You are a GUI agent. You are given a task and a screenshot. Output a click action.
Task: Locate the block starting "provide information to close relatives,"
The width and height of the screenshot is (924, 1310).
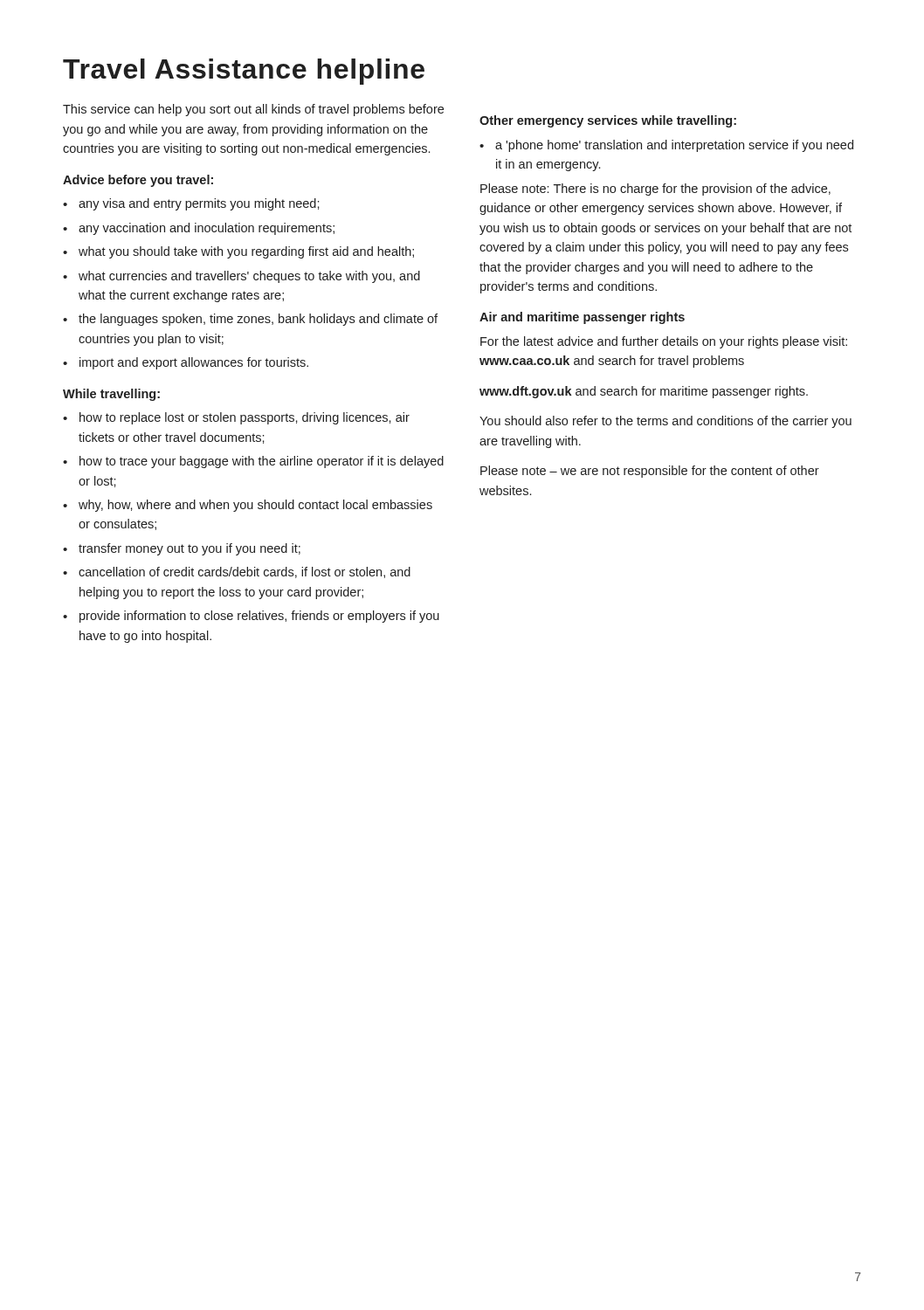pos(259,626)
